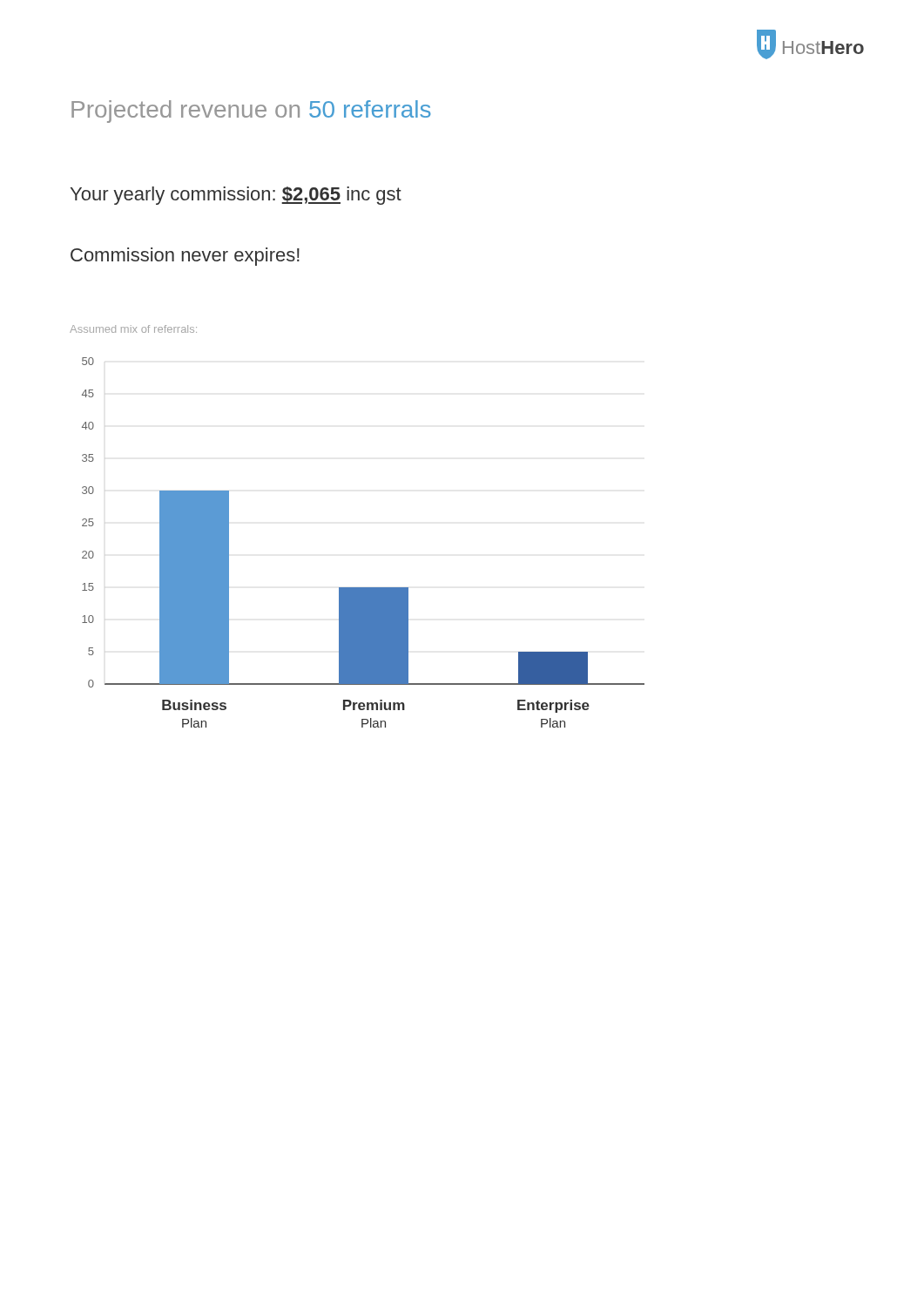Click on the text with the text "Commission never expires!"
This screenshot has height=1307, width=924.
click(x=185, y=255)
